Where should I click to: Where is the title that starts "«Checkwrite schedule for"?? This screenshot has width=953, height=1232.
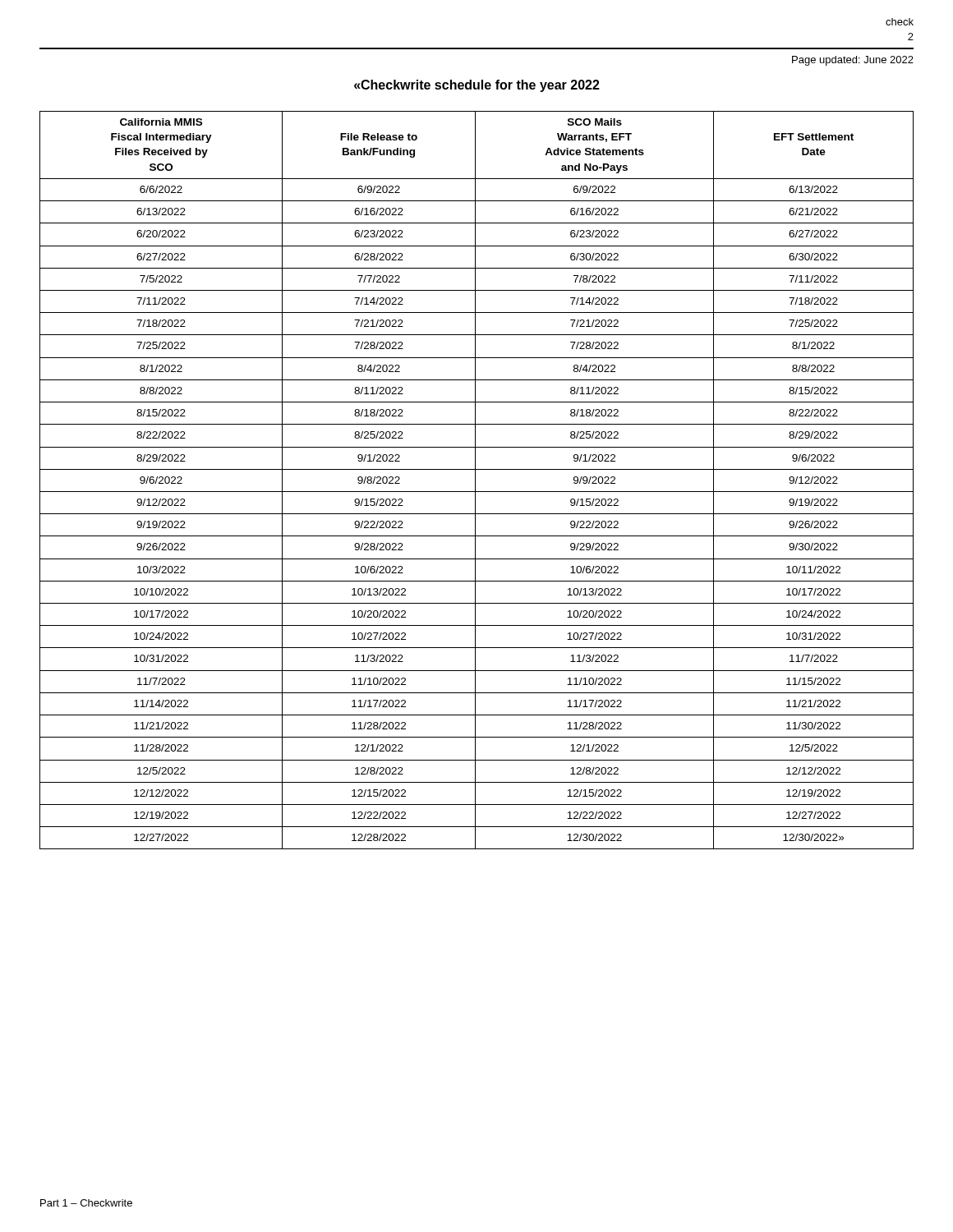coord(476,85)
